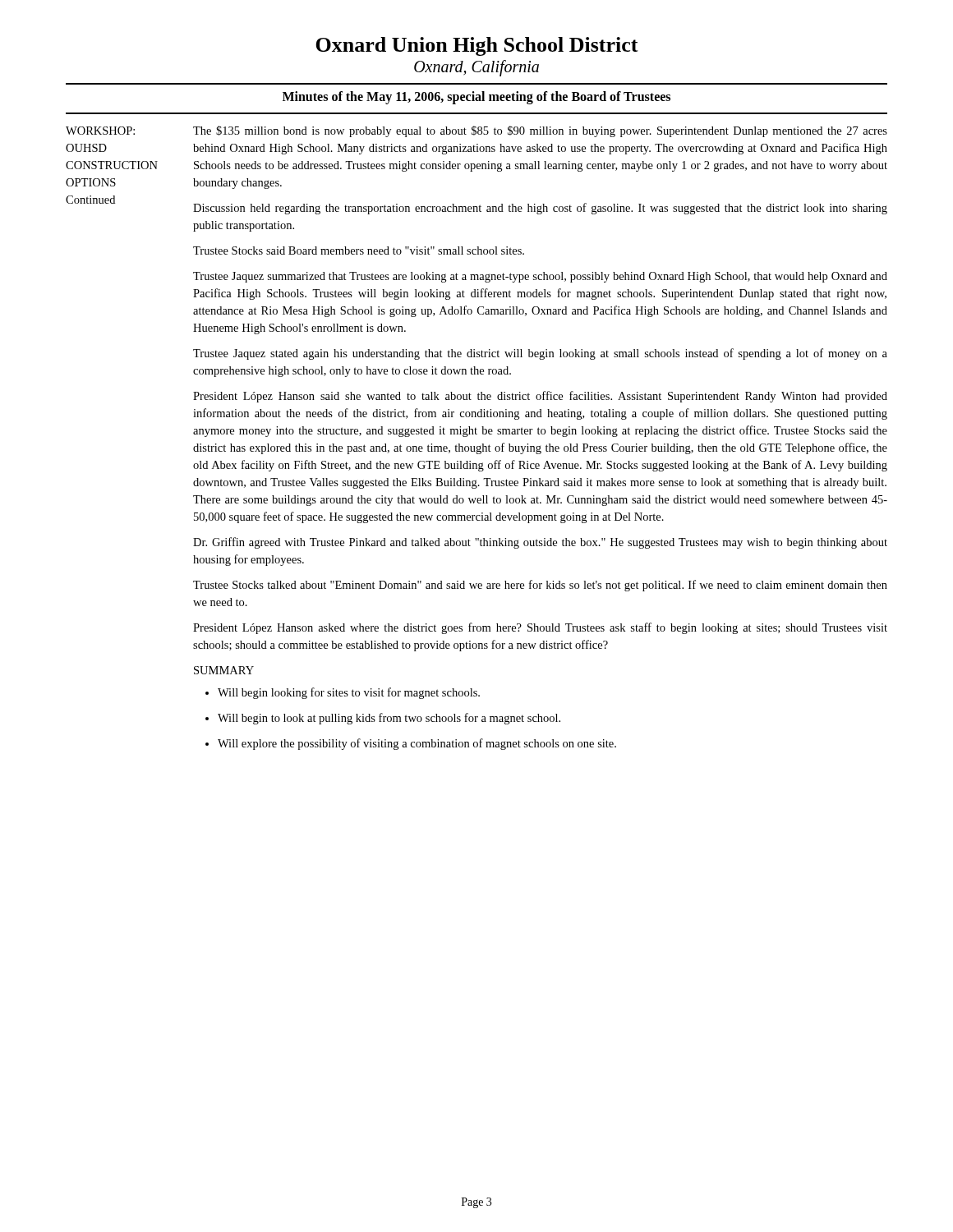
Task: Find the list item that reads "Will explore the possibility of visiting"
Action: tap(417, 744)
